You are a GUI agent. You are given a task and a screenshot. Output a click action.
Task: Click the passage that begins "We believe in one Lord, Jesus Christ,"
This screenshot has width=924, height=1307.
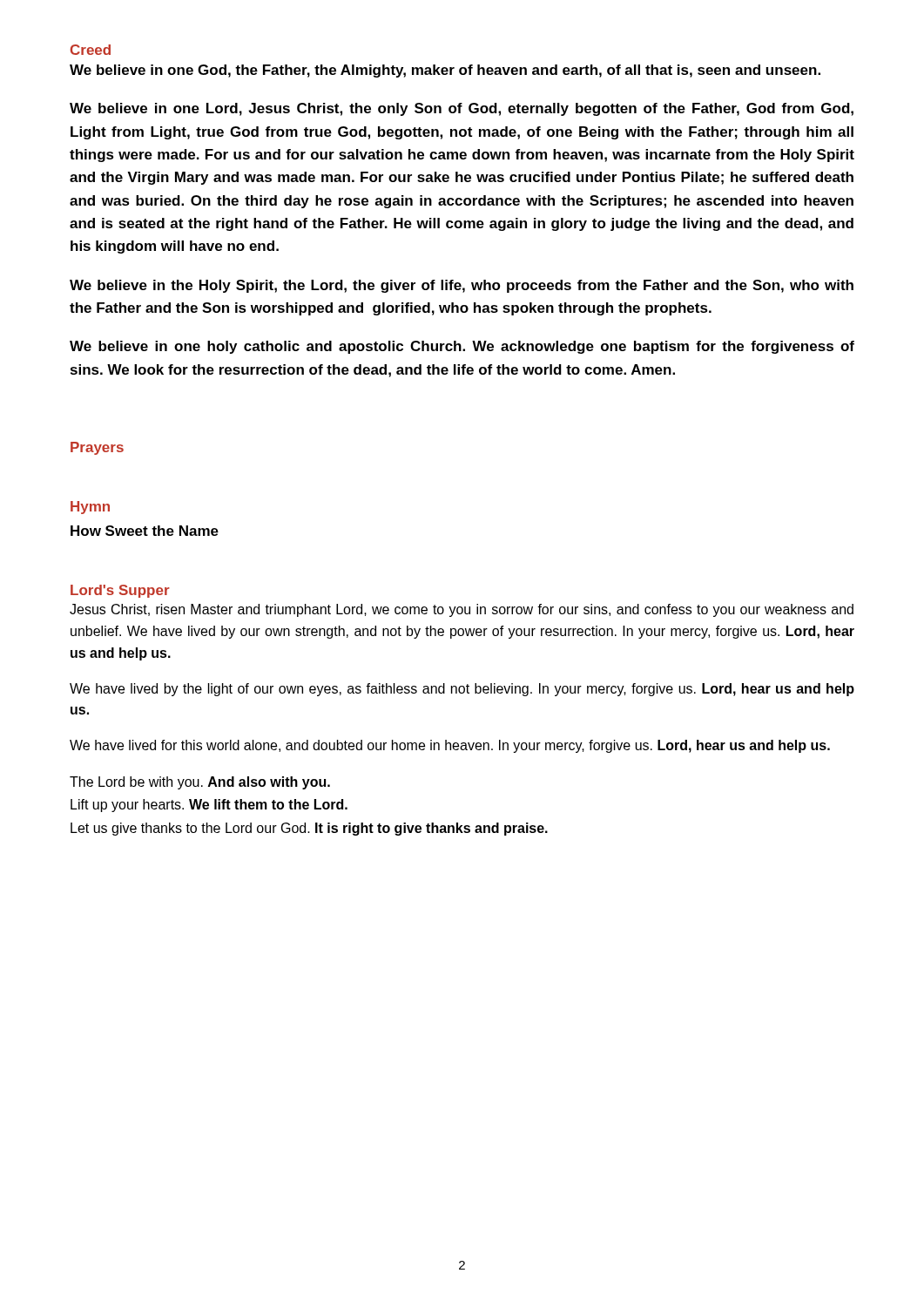point(462,178)
